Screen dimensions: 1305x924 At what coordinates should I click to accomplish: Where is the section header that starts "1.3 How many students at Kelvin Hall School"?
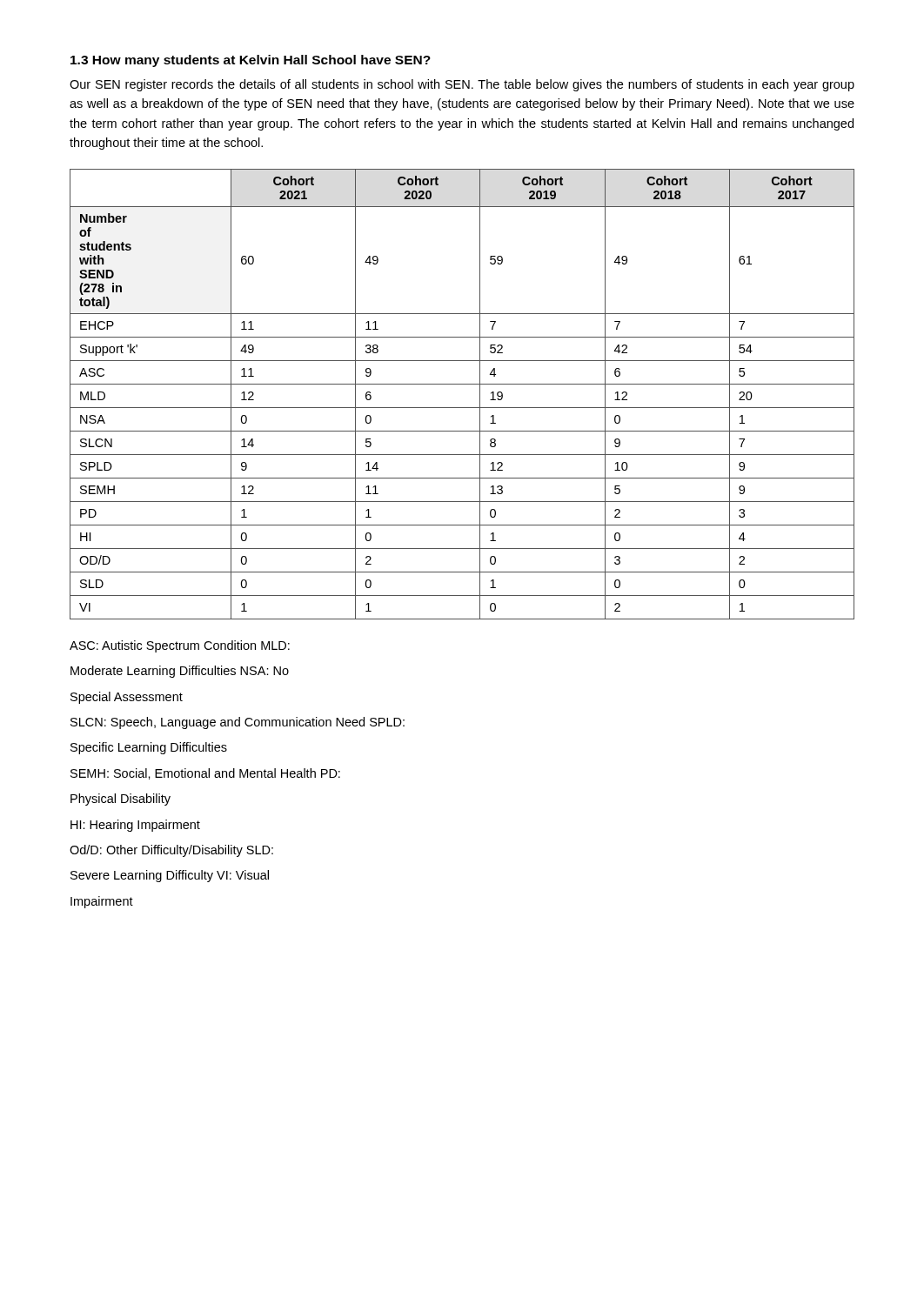pyautogui.click(x=250, y=60)
